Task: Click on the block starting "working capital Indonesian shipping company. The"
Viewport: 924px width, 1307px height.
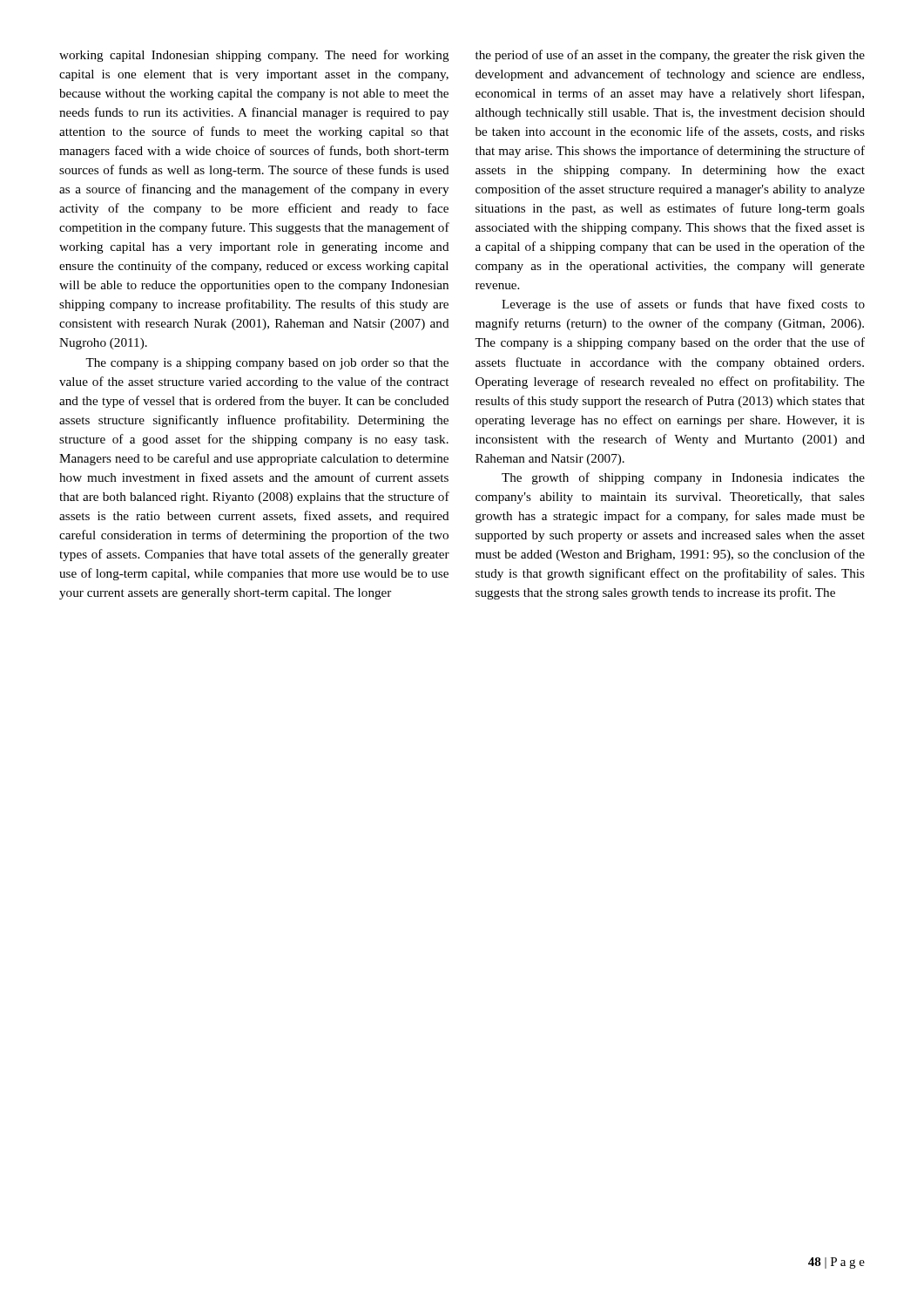Action: (x=254, y=324)
